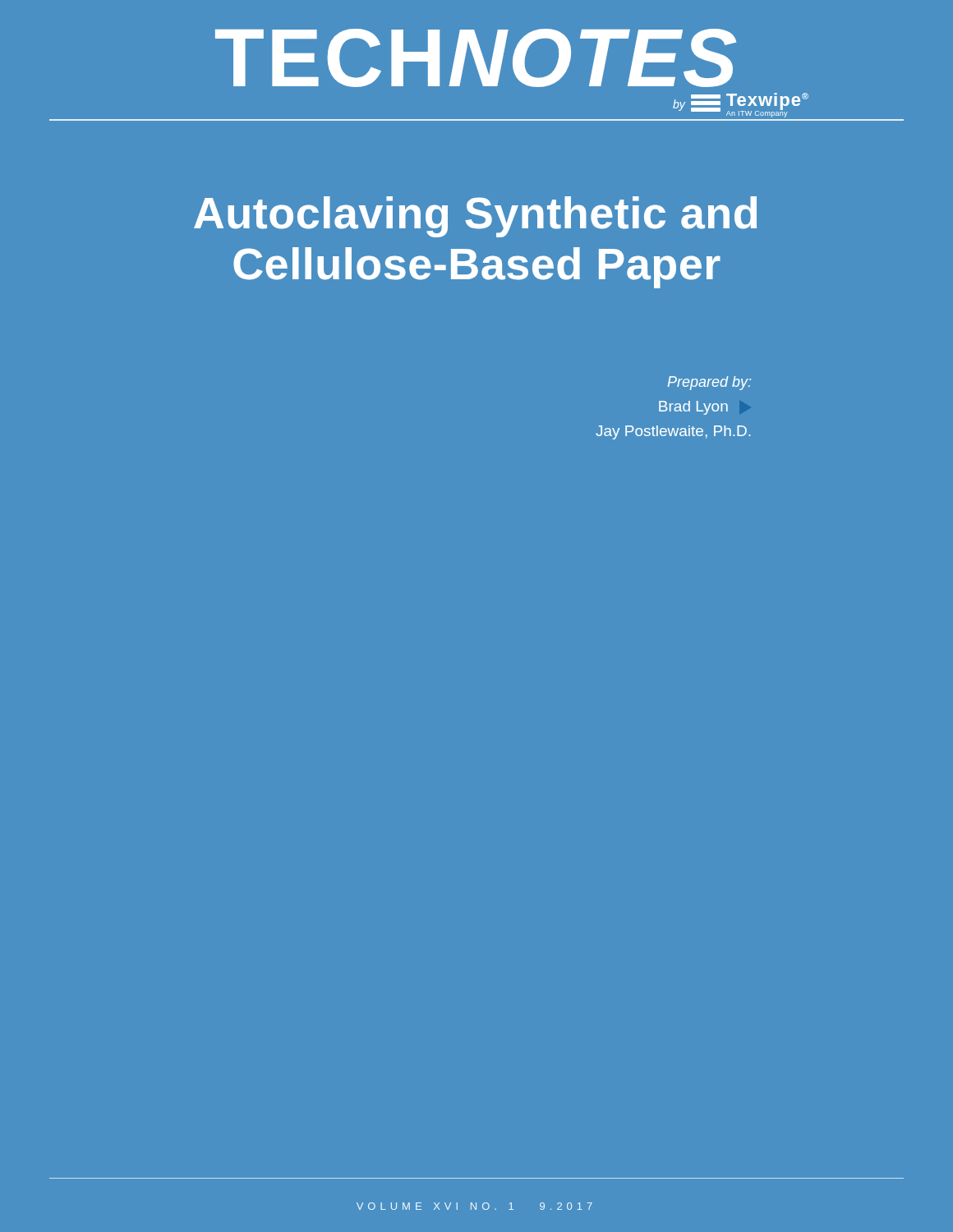
Task: Point to the block starting "Prepared by: Brad Lyon Jay Postlewaite,"
Action: point(674,409)
